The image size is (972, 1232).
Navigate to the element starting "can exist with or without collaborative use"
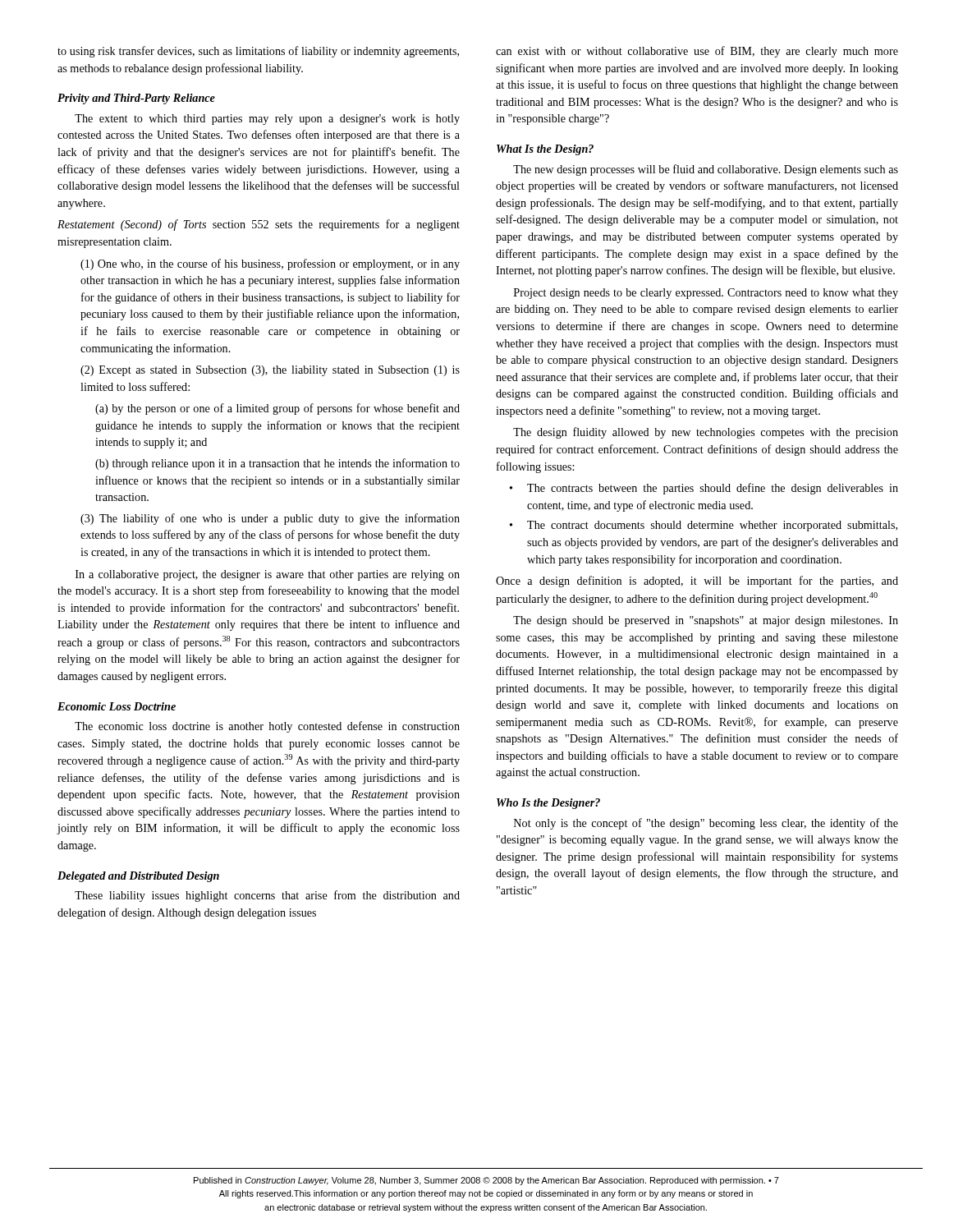point(697,85)
